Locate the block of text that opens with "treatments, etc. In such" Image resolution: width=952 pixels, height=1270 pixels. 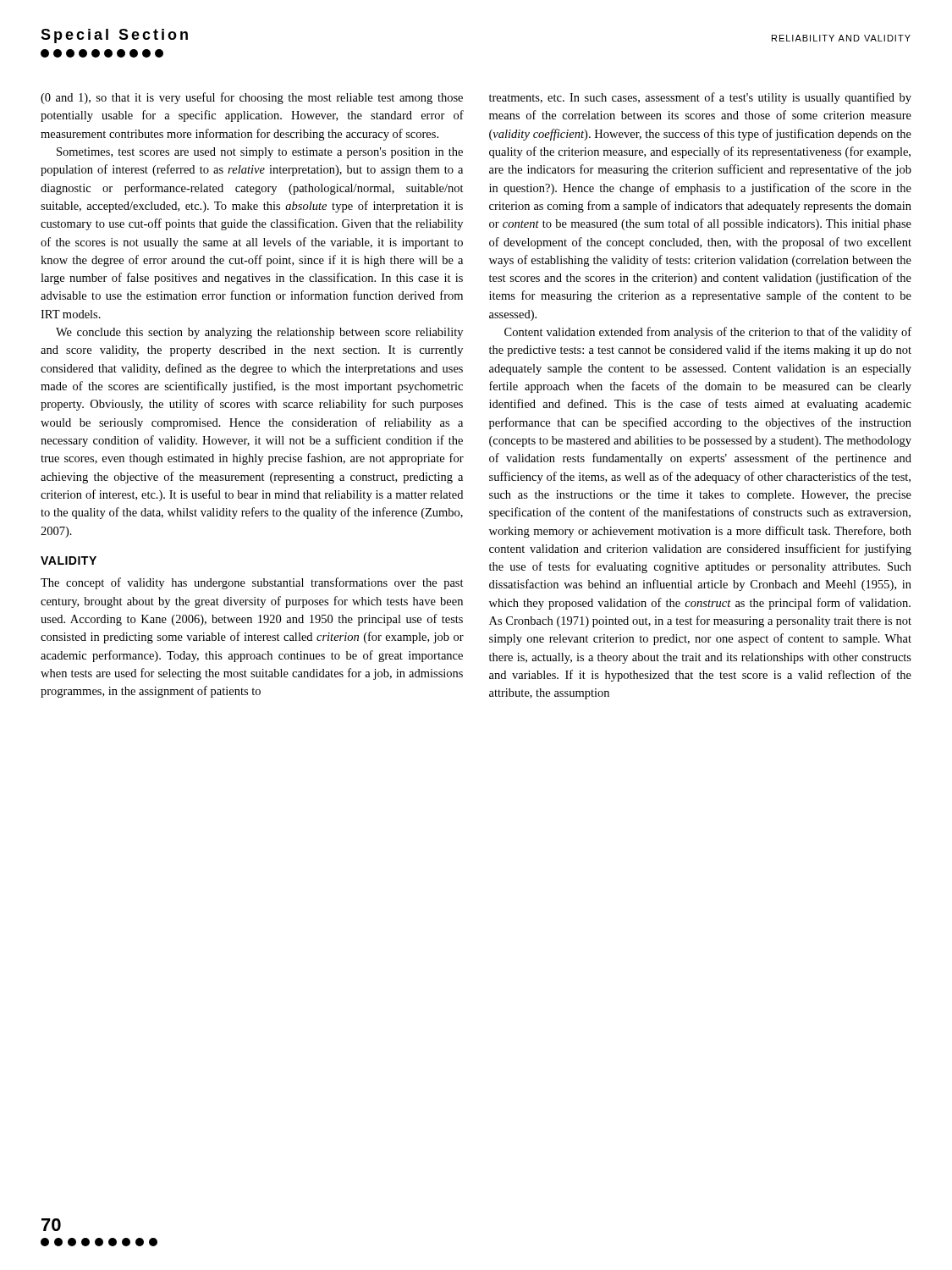click(700, 396)
